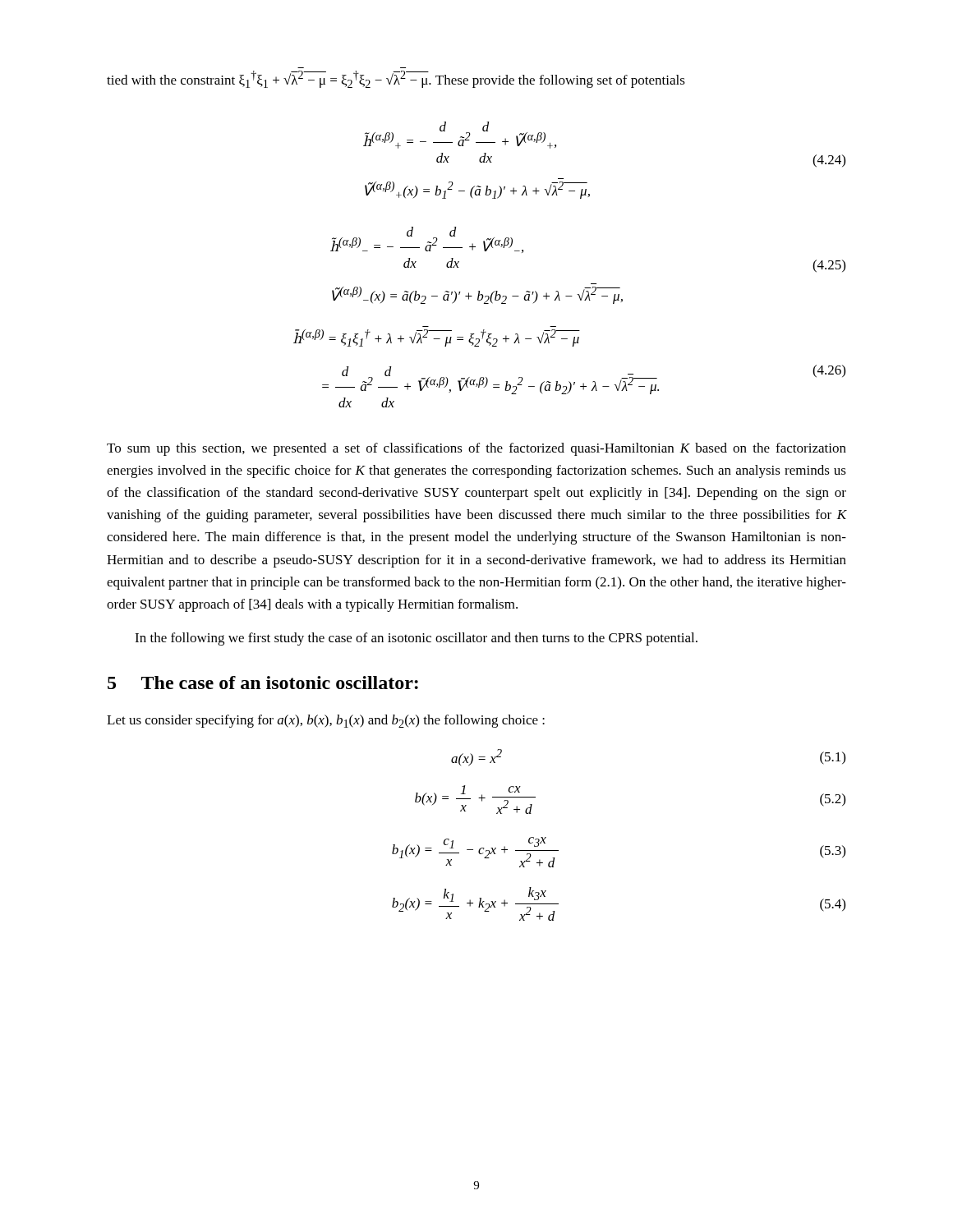Click the passage that begins "Let us consider specifying for a(x), b(x),"
The image size is (953, 1232).
[x=326, y=722]
